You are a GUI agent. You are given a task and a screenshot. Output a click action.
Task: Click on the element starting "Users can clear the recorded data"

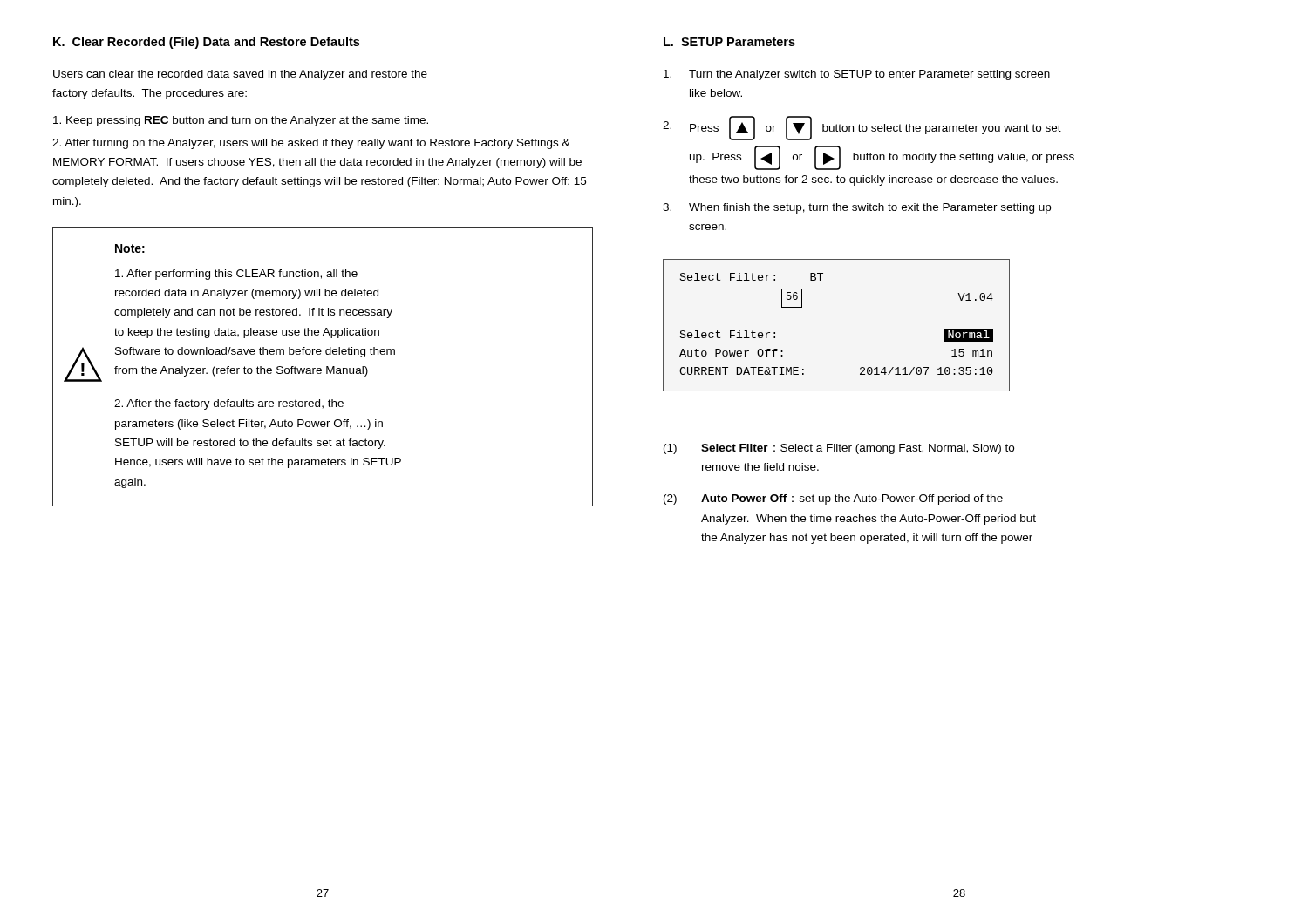(x=240, y=83)
